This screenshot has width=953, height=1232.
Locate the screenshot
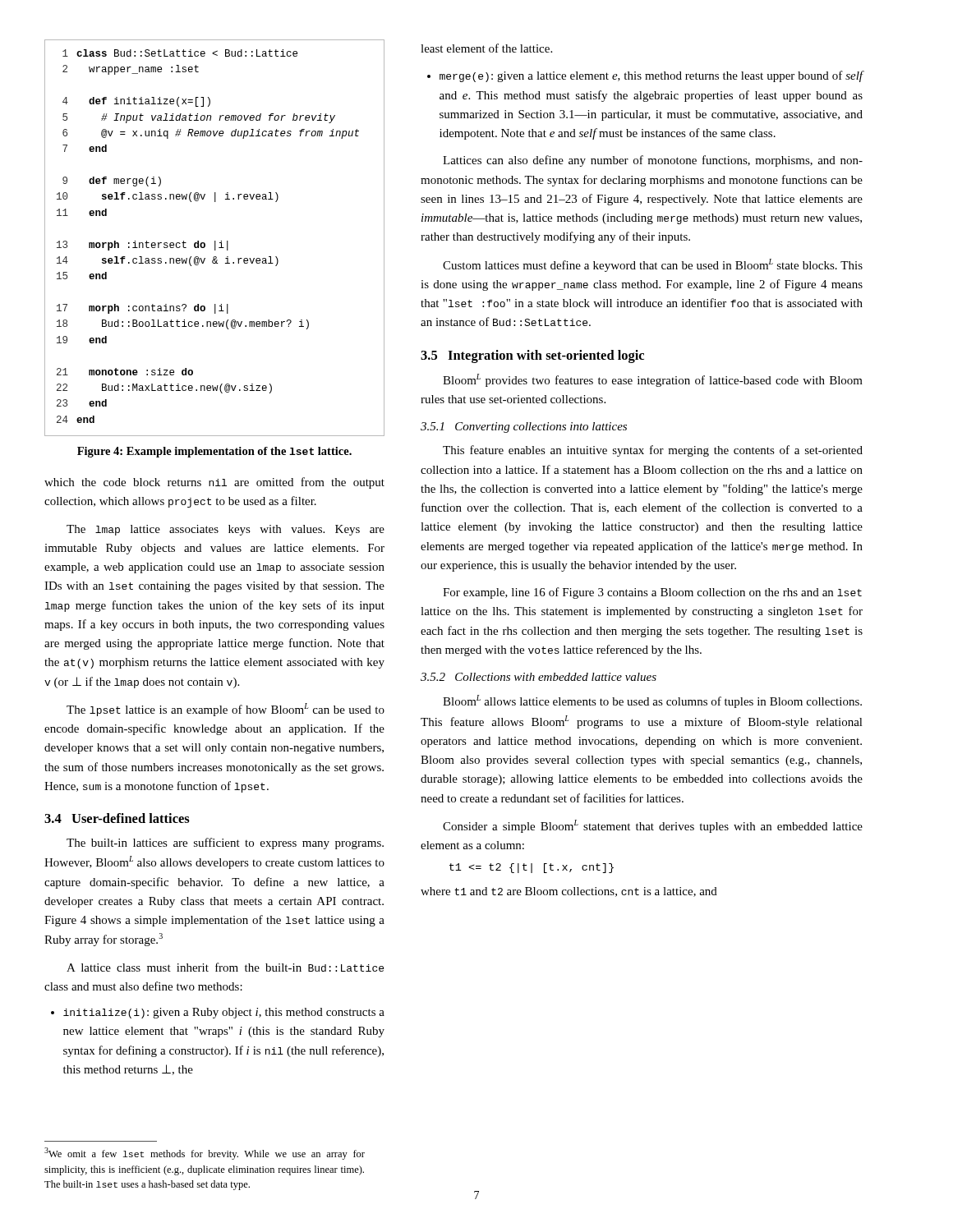click(214, 238)
